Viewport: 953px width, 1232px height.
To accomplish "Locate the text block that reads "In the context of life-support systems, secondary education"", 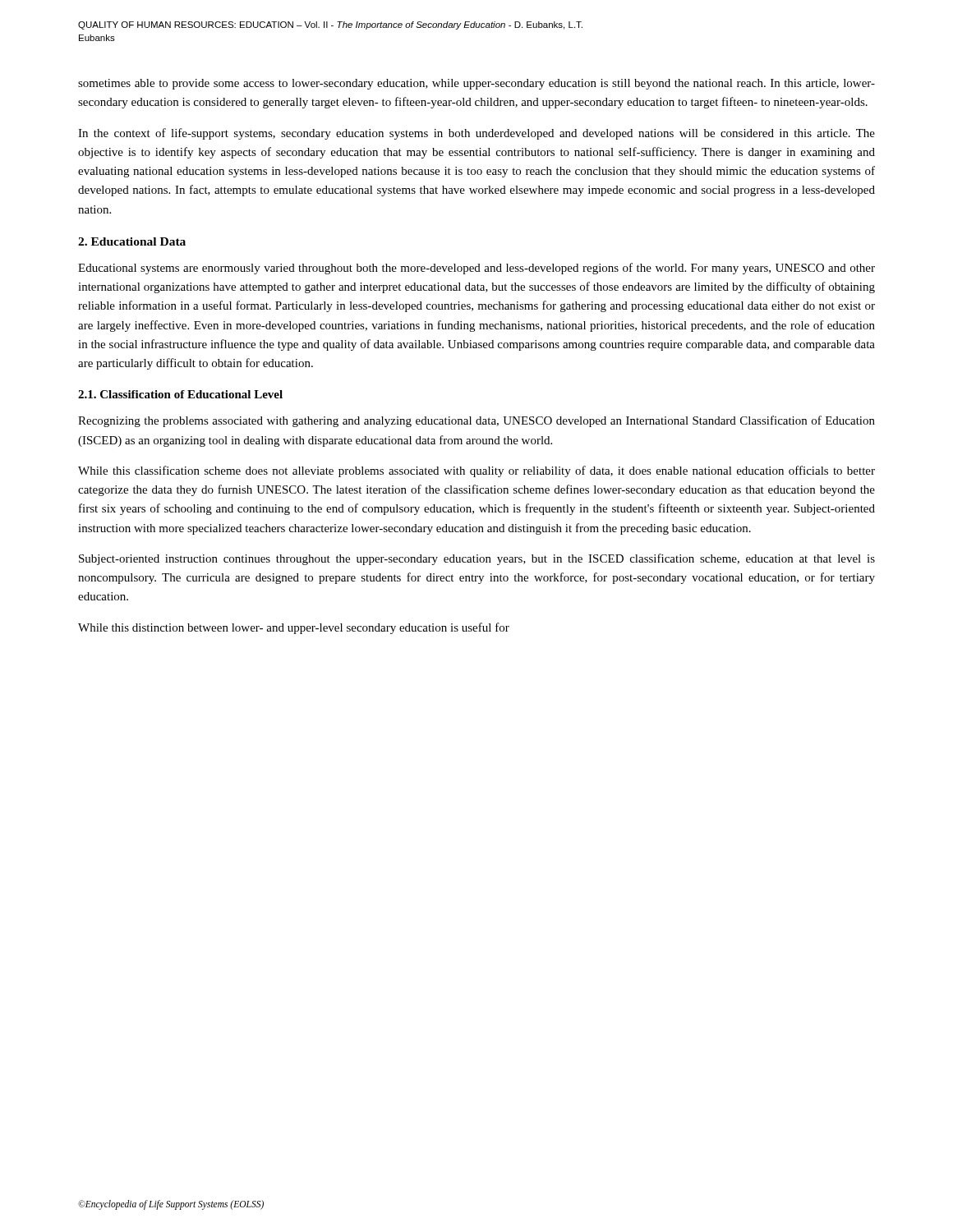I will (476, 171).
